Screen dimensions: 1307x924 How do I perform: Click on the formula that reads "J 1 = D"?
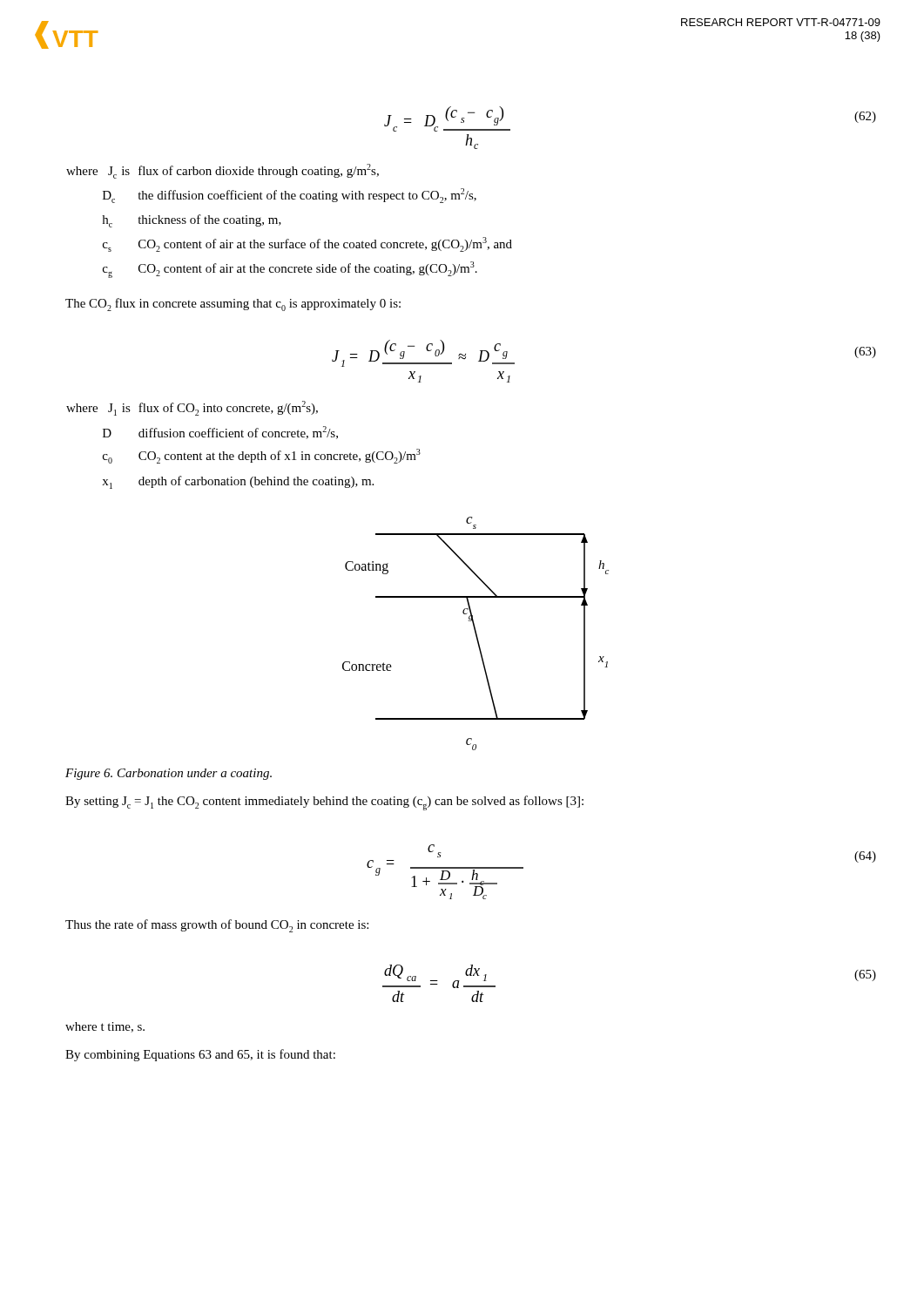click(414, 346)
